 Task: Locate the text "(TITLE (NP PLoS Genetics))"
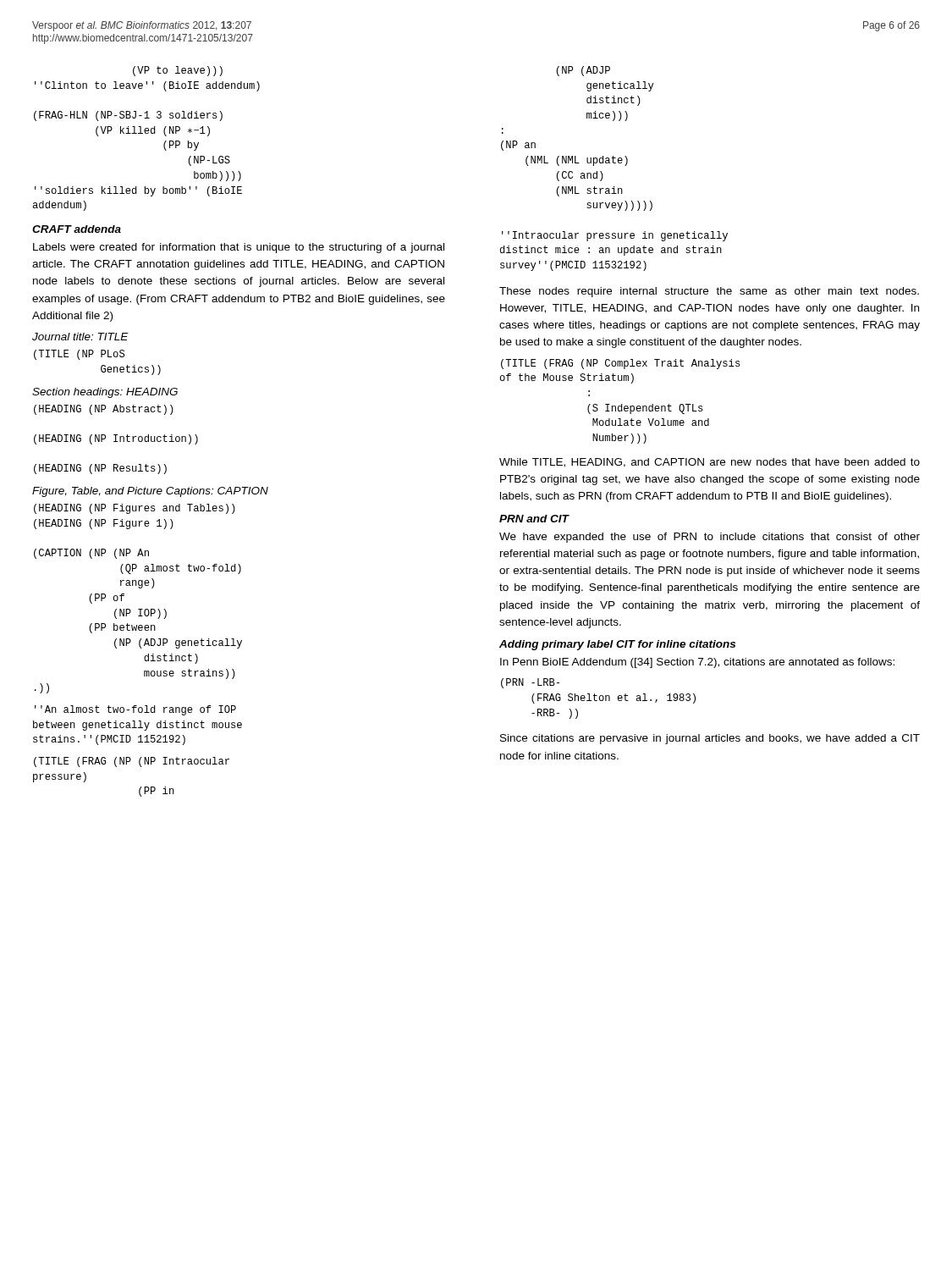(79, 355)
